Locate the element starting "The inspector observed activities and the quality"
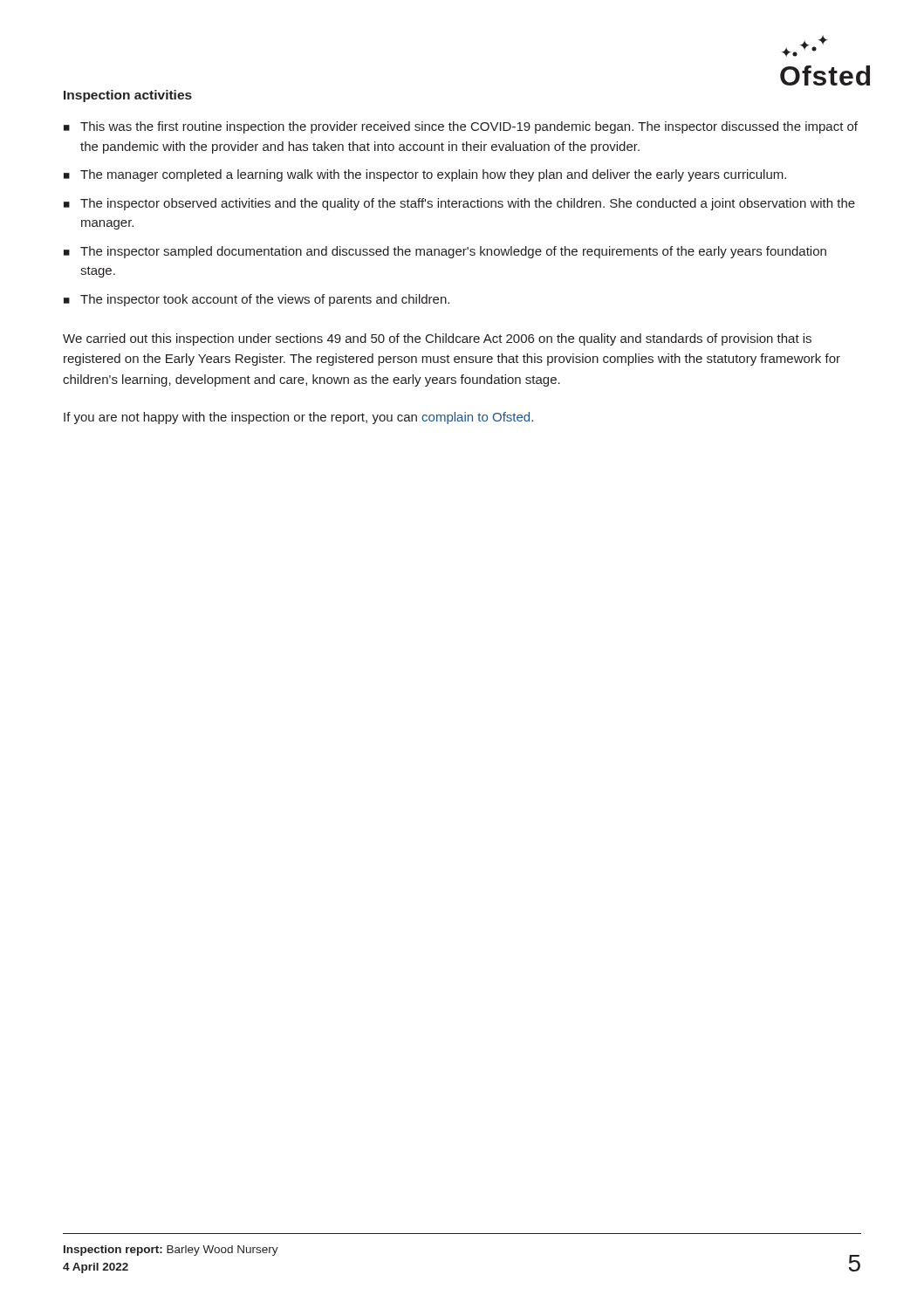Image resolution: width=924 pixels, height=1309 pixels. point(471,213)
